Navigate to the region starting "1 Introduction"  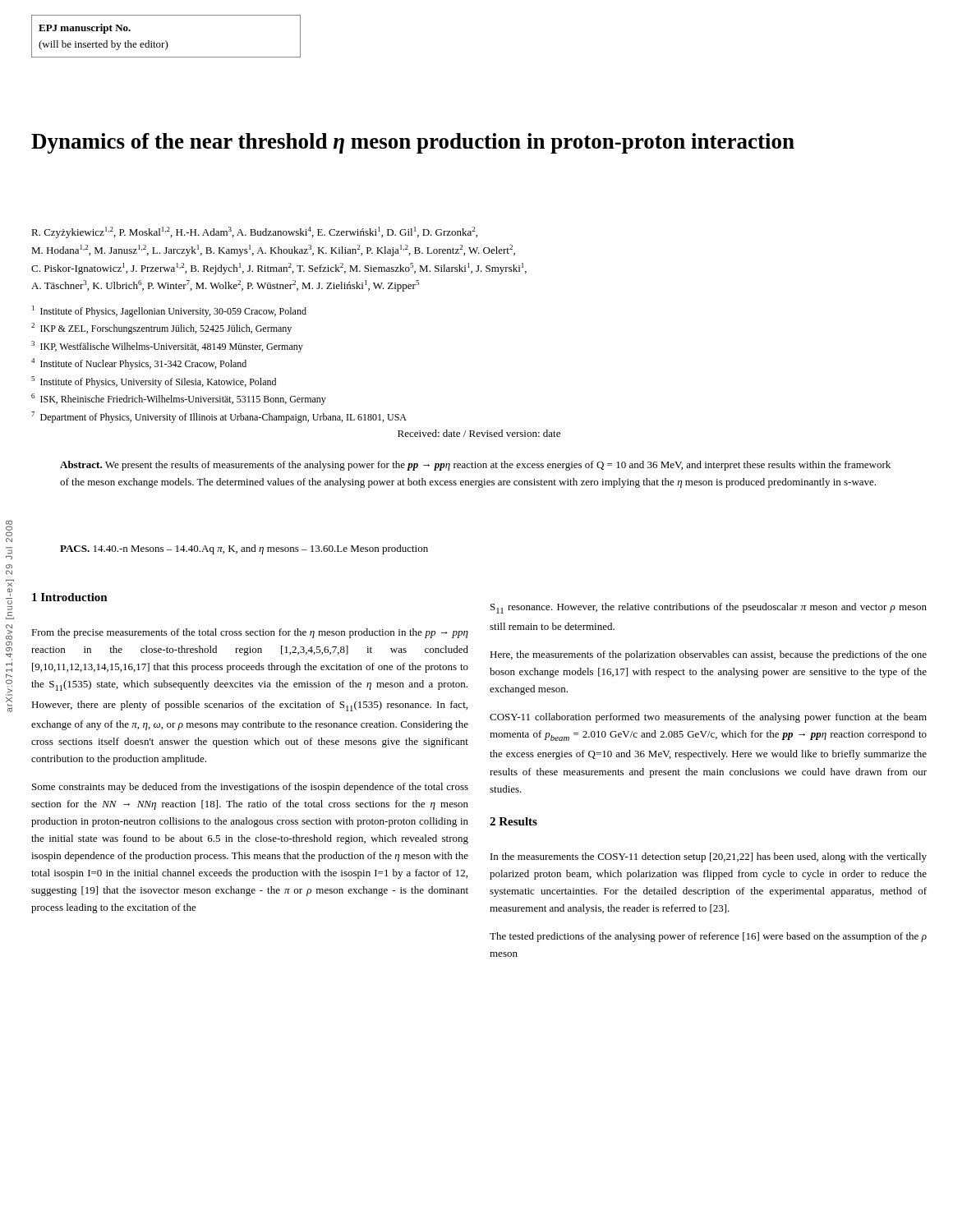click(69, 597)
